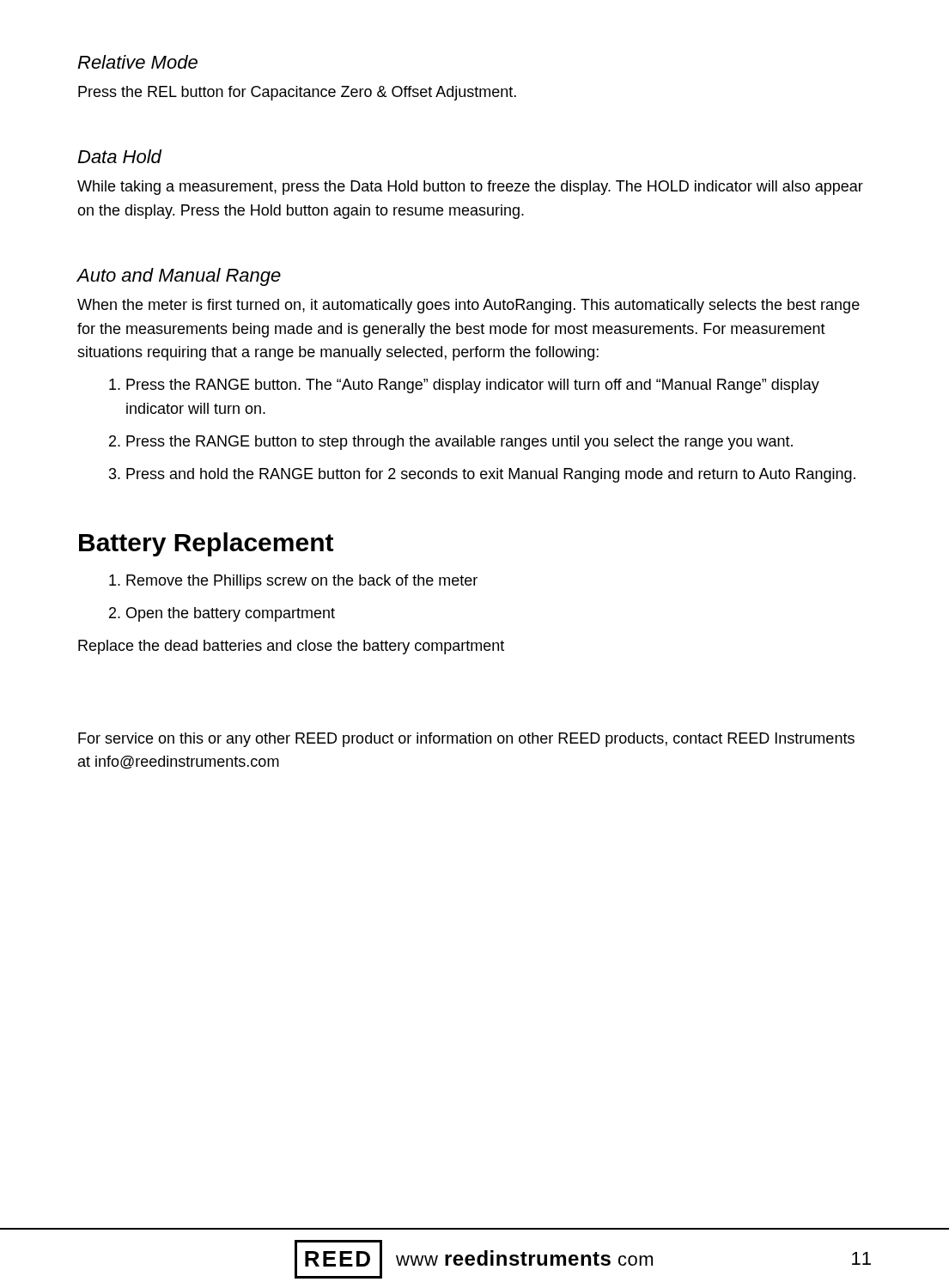This screenshot has height=1288, width=949.
Task: Point to the block beginning "Remove the Phillips screw on the back of"
Action: coord(302,580)
